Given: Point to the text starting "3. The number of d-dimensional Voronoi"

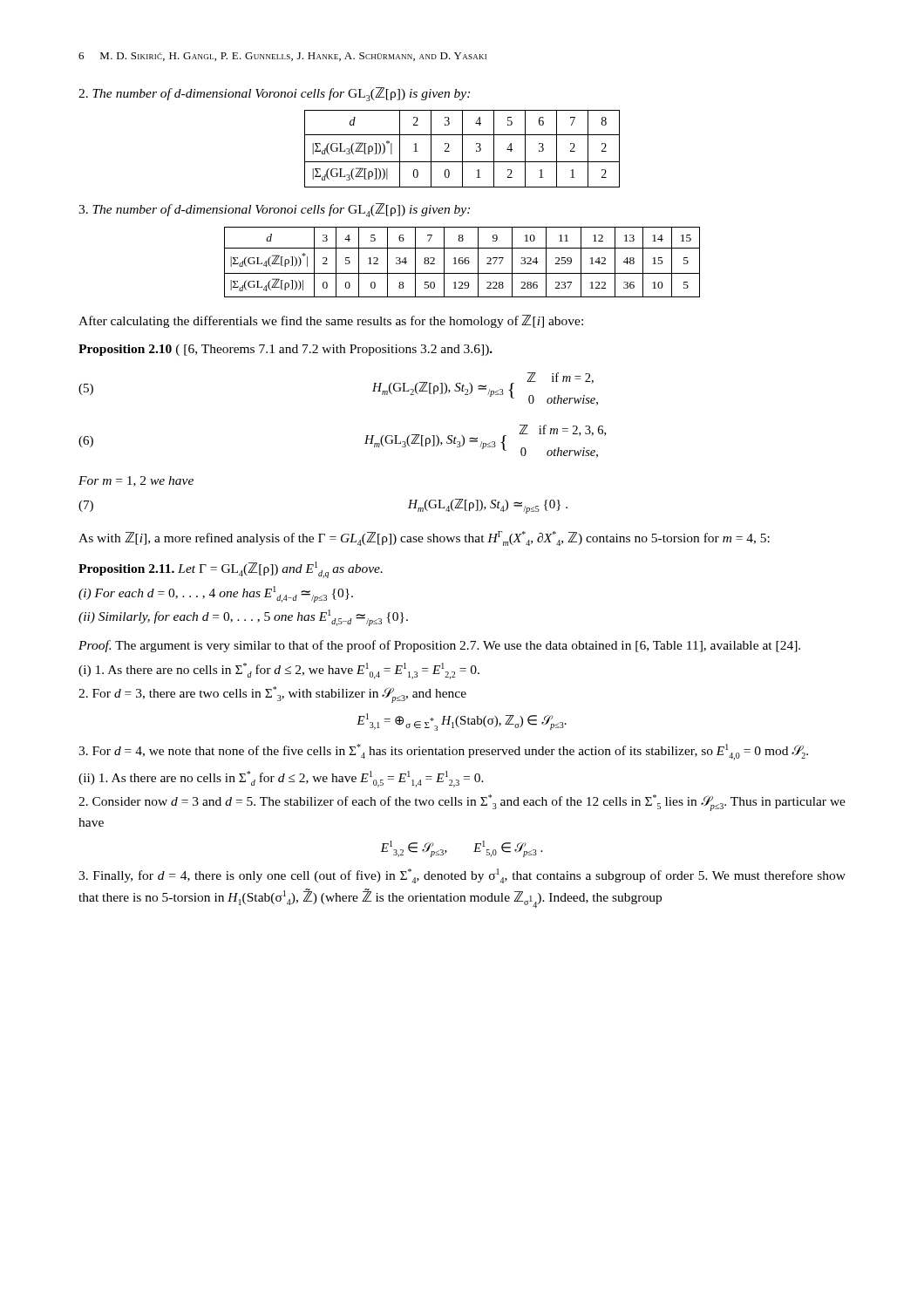Looking at the screenshot, I should 275,210.
